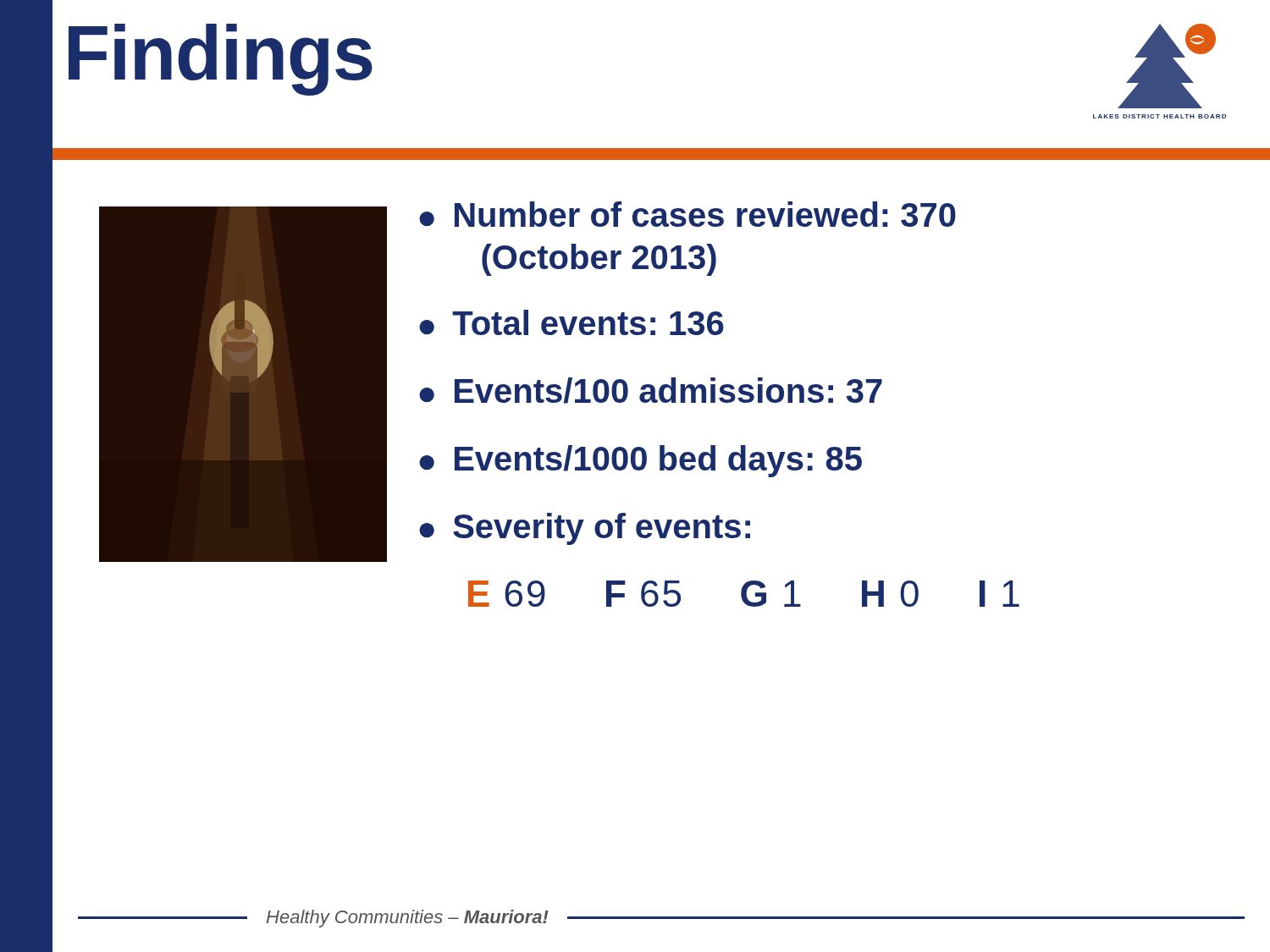The width and height of the screenshot is (1270, 952).
Task: Navigate to the text block starting "● Events/1000 bed days: 85"
Action: tap(640, 460)
